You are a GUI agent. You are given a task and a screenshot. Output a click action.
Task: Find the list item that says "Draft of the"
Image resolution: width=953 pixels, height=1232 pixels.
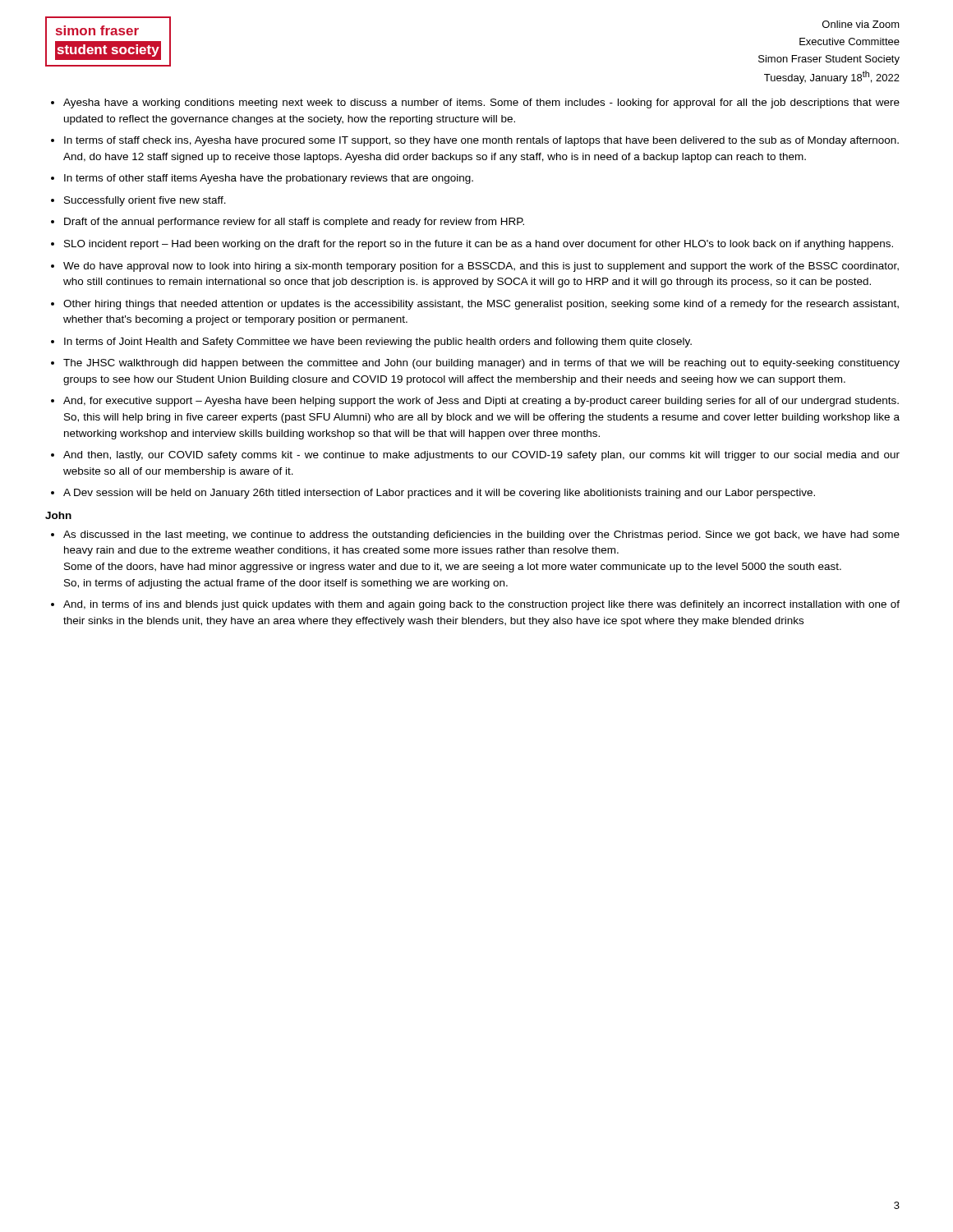pos(294,222)
